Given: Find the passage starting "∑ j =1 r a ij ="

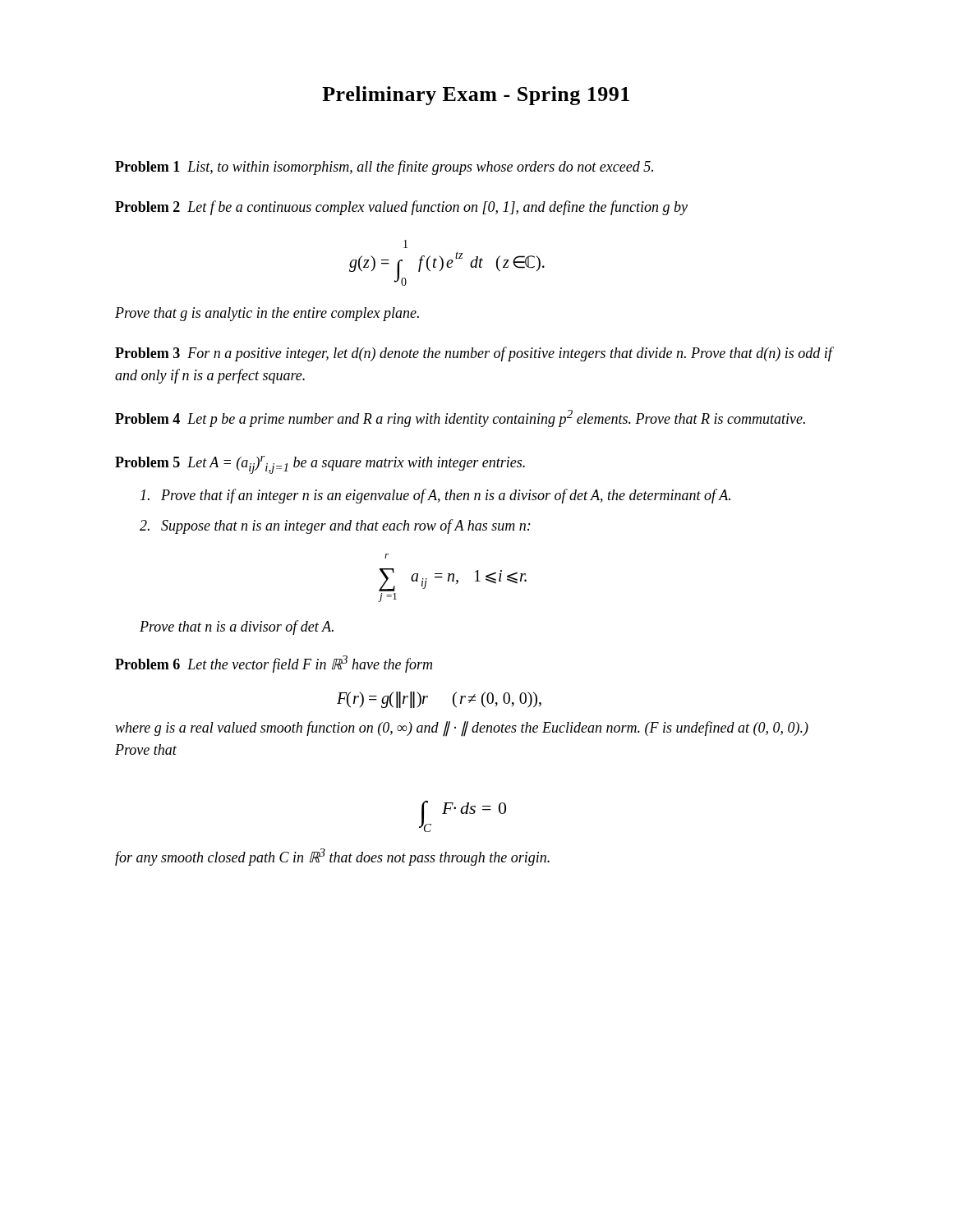Looking at the screenshot, I should (497, 576).
